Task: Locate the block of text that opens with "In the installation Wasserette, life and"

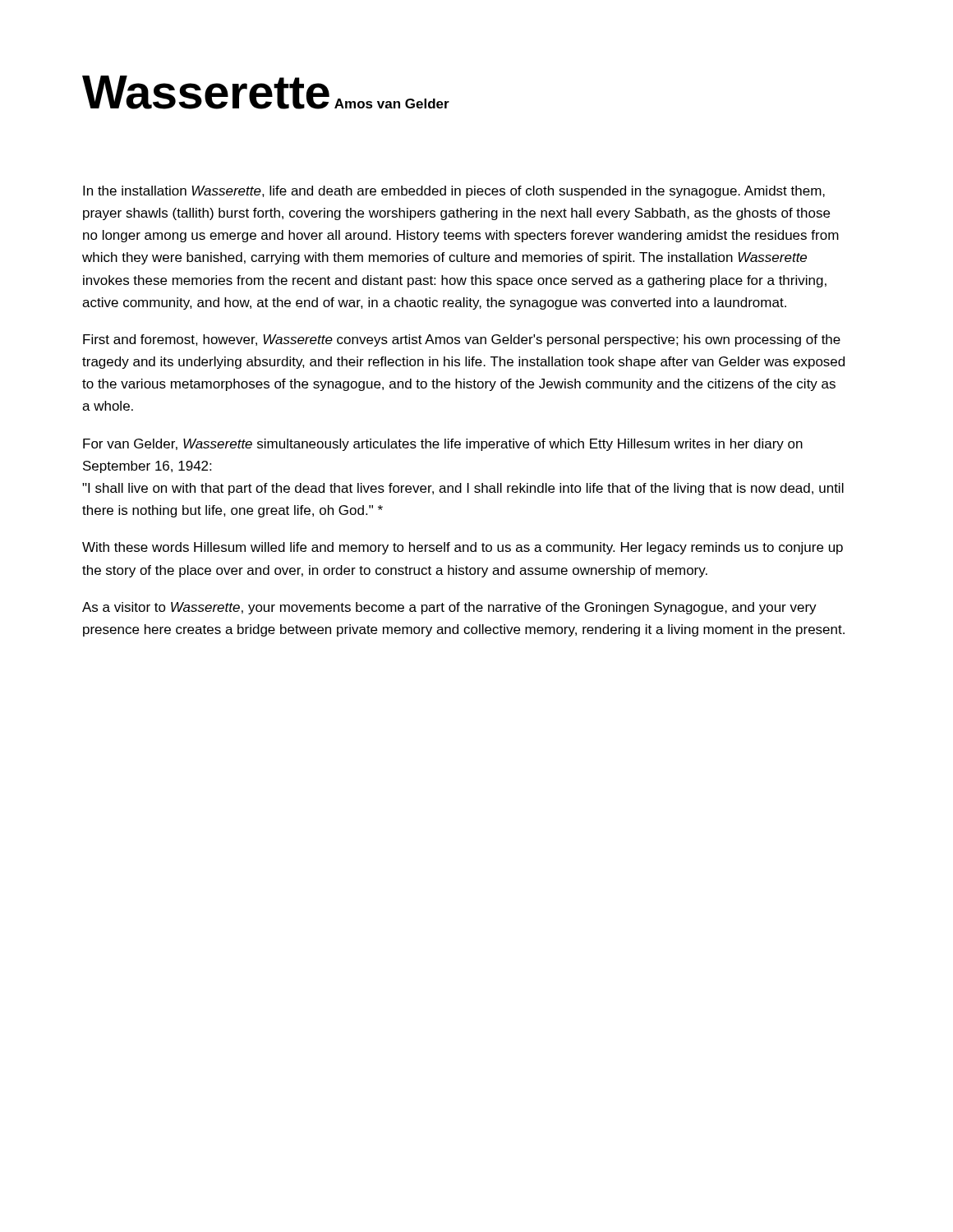Action: (461, 247)
